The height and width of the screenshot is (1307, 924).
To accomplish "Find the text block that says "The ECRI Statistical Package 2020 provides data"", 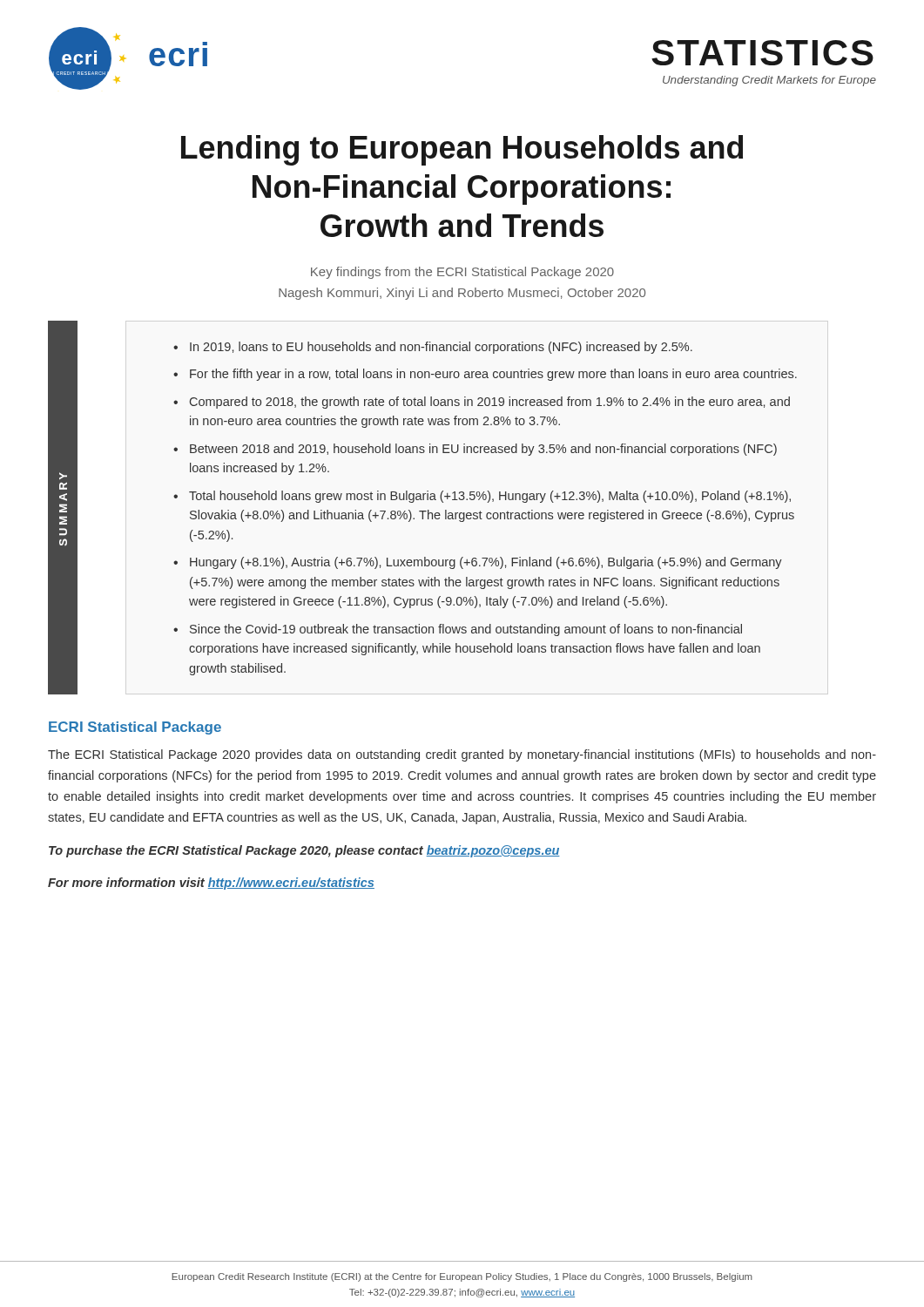I will pyautogui.click(x=462, y=786).
